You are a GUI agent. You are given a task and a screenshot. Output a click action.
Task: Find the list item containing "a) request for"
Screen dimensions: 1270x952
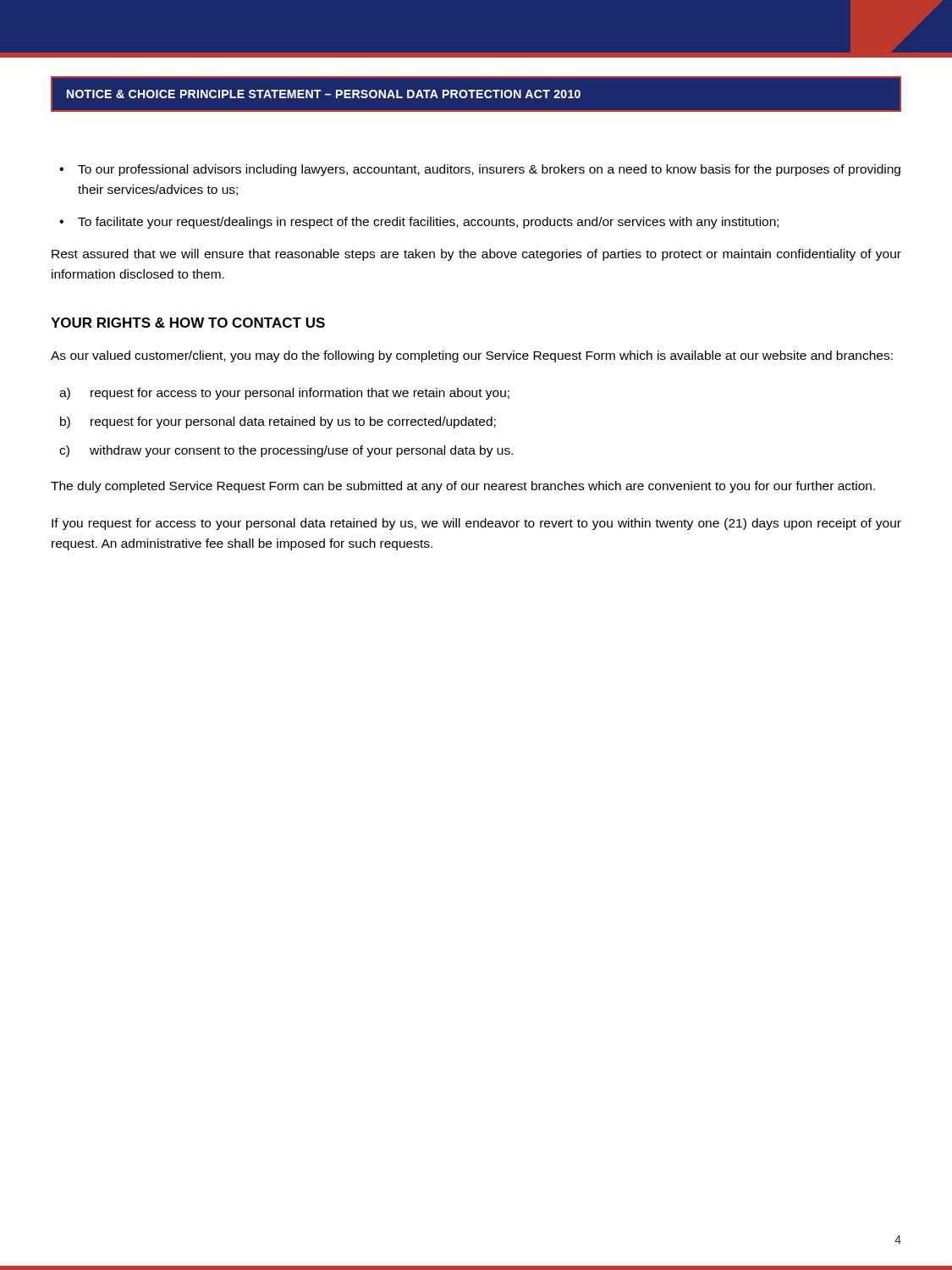[285, 393]
